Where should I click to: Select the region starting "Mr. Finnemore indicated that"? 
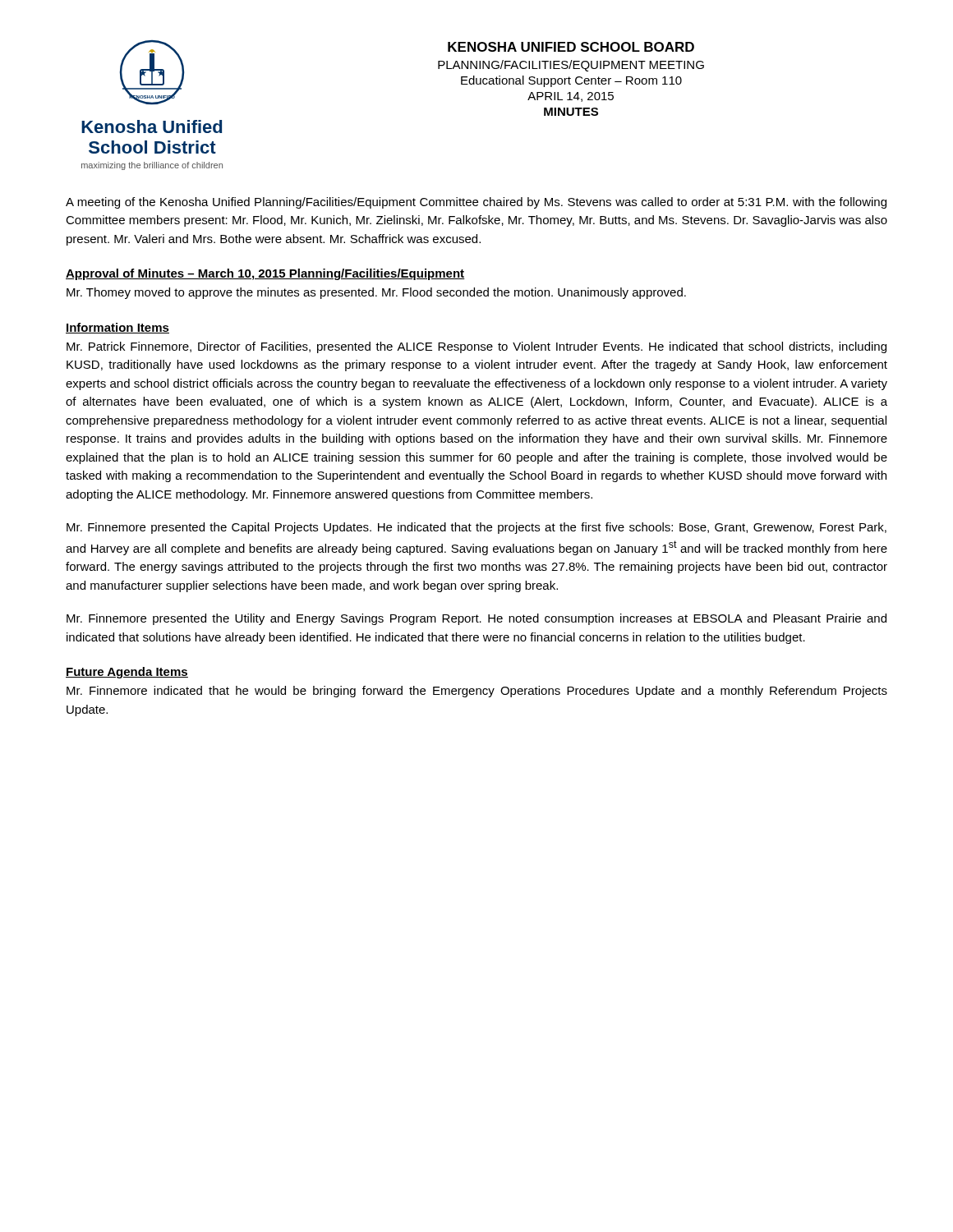476,700
